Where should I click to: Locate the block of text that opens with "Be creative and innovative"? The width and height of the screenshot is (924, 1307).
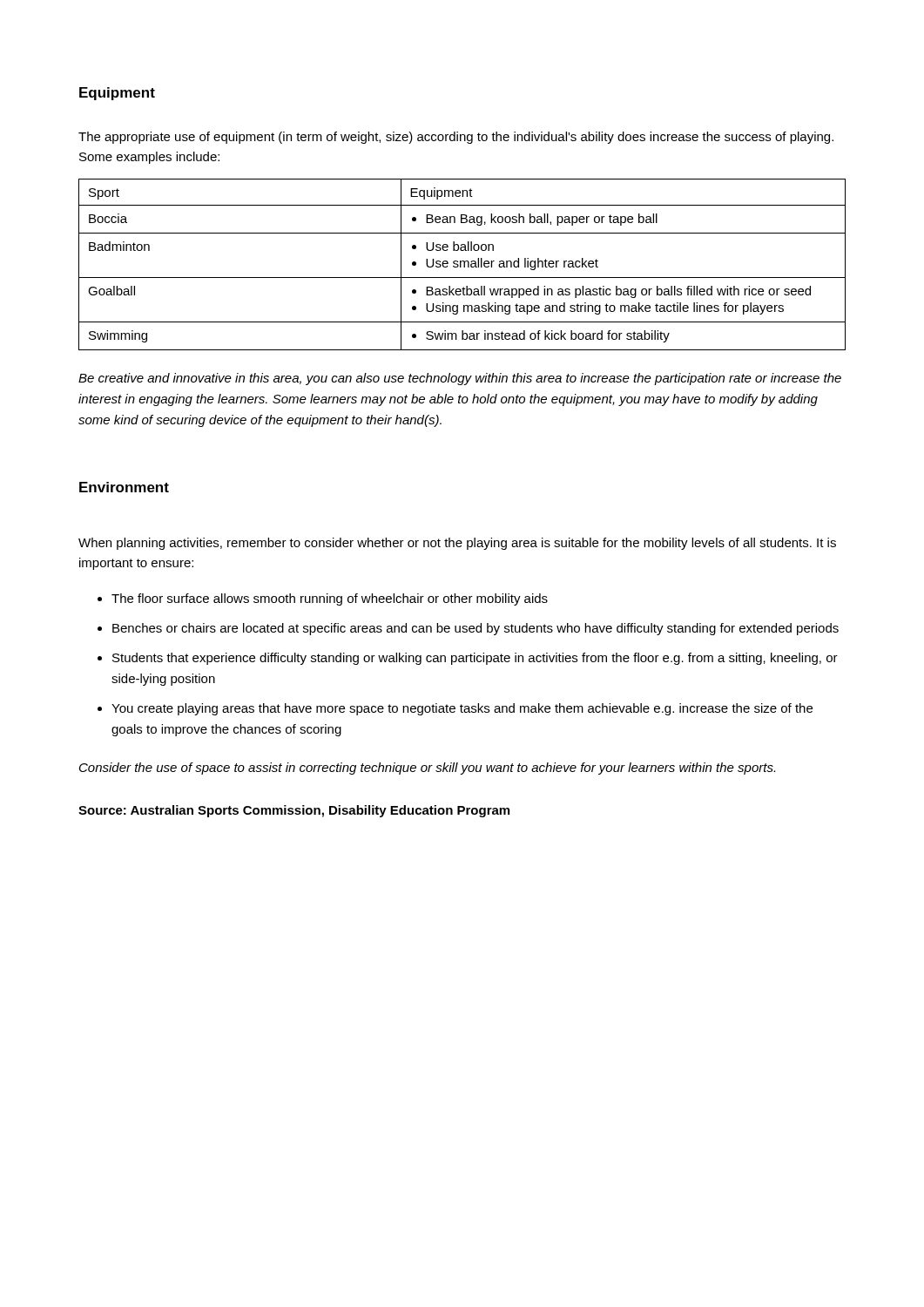click(x=462, y=399)
